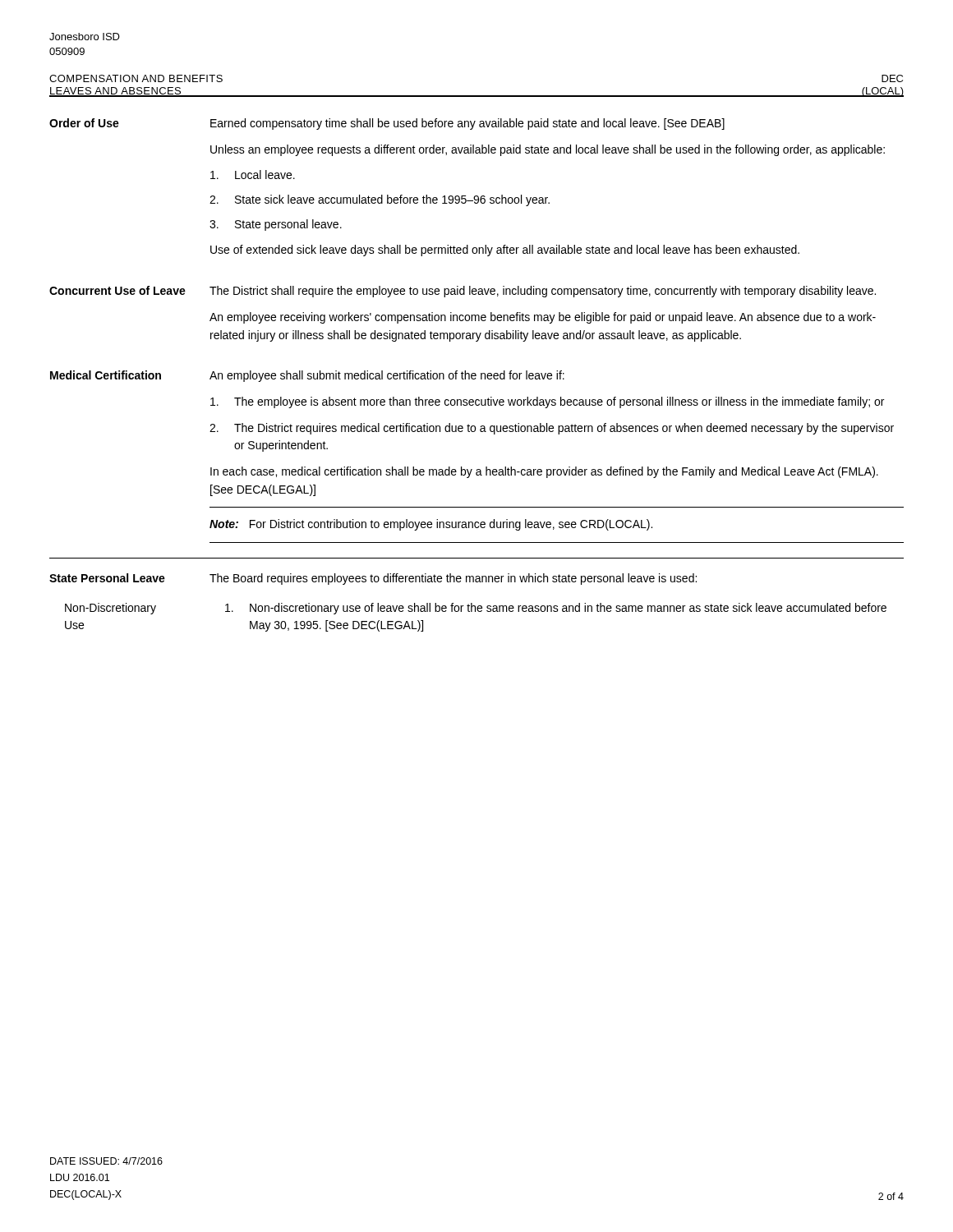The image size is (953, 1232).
Task: Click on the list item that reads "Local leave."
Action: click(x=252, y=176)
